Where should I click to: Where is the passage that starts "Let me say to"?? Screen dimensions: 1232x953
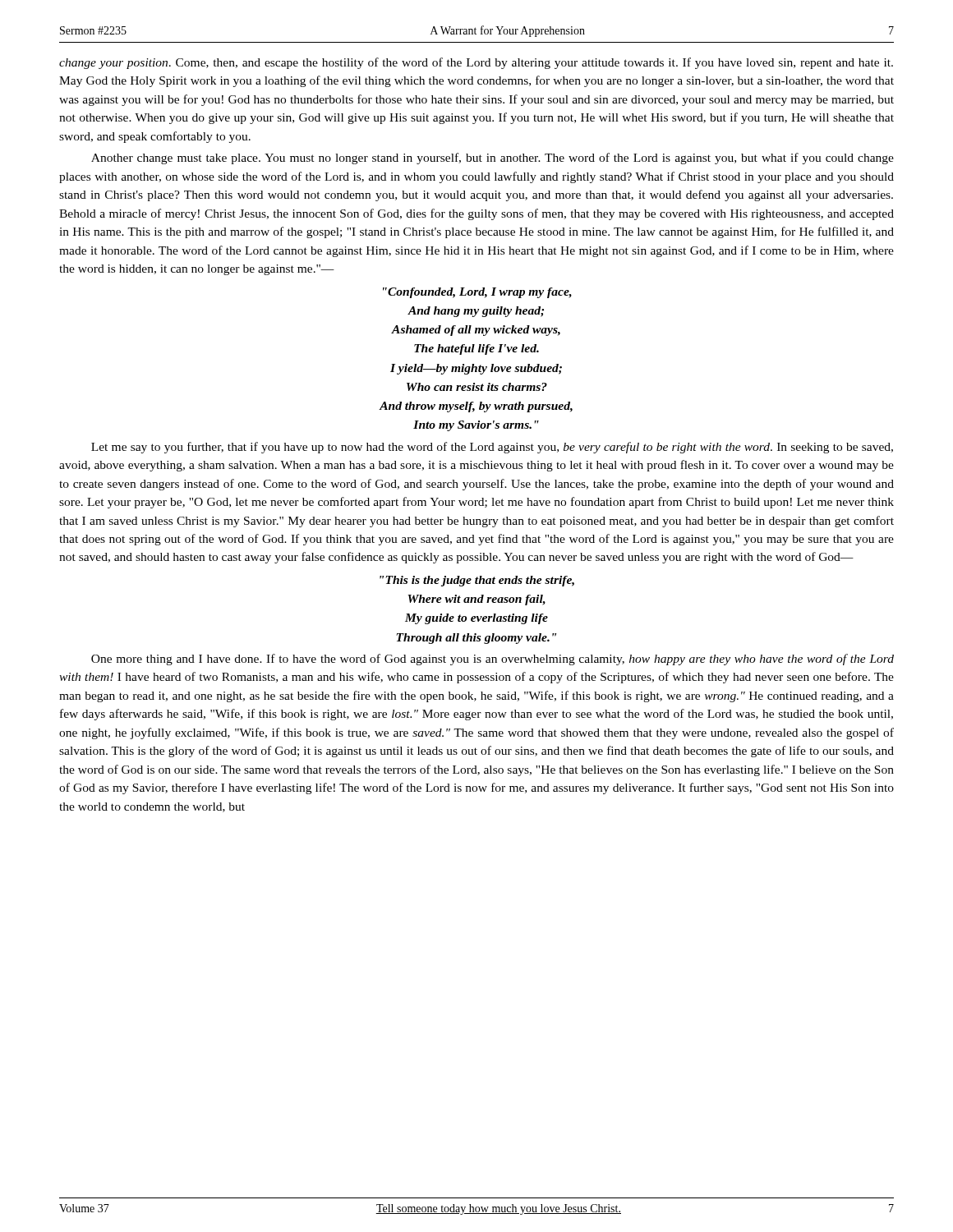476,502
